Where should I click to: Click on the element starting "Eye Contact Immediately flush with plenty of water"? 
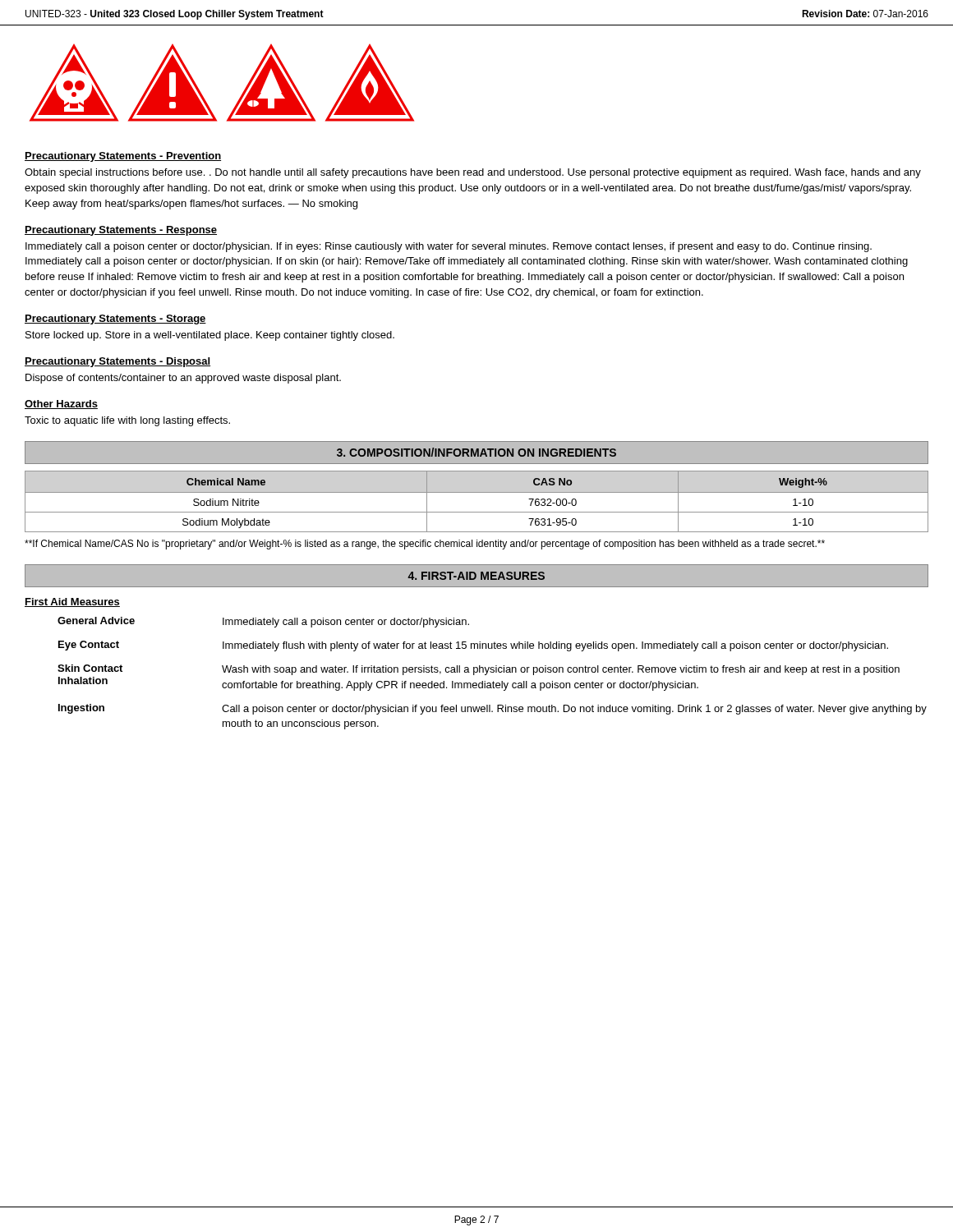pyautogui.click(x=476, y=646)
